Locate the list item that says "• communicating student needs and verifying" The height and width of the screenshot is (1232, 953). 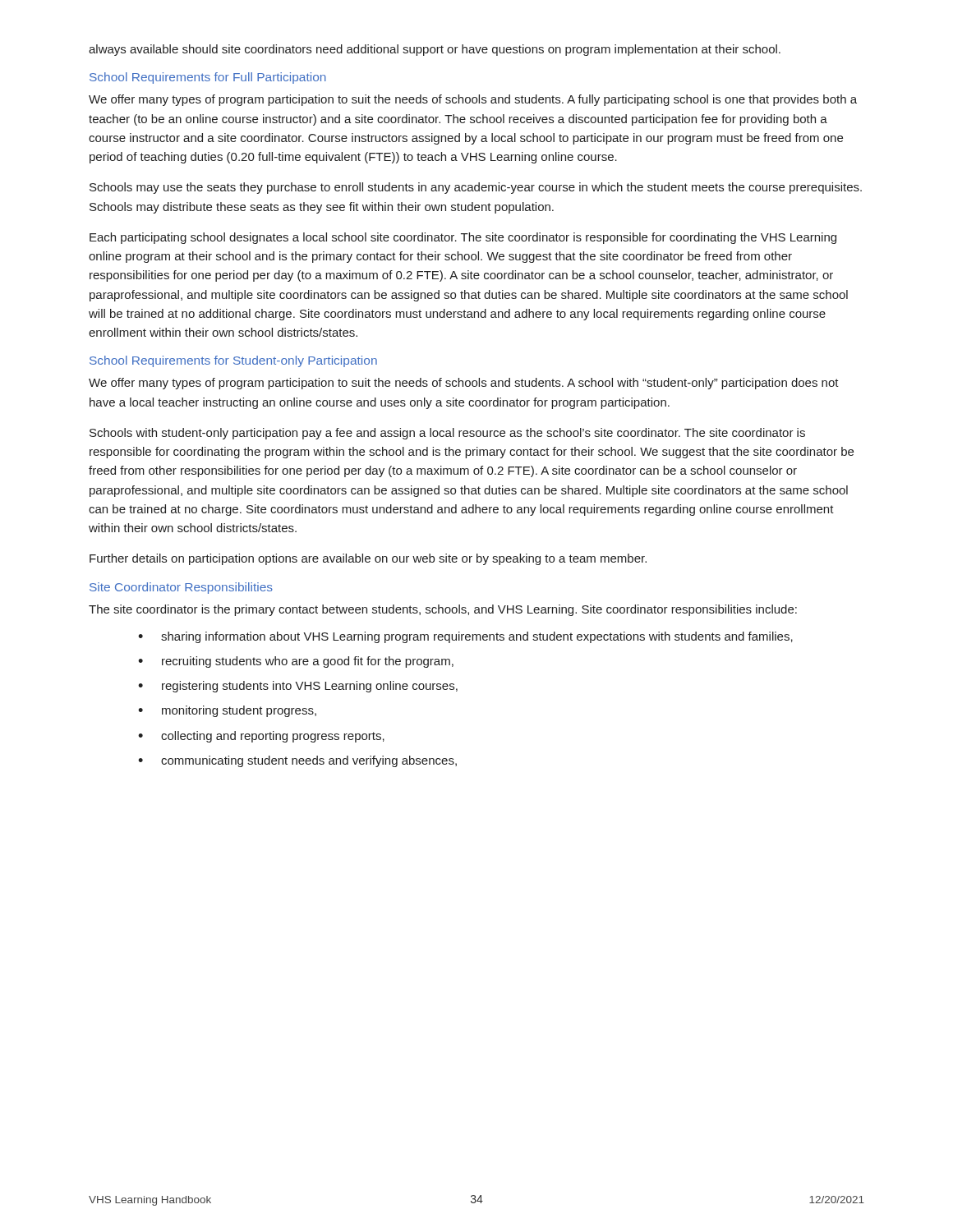(297, 761)
